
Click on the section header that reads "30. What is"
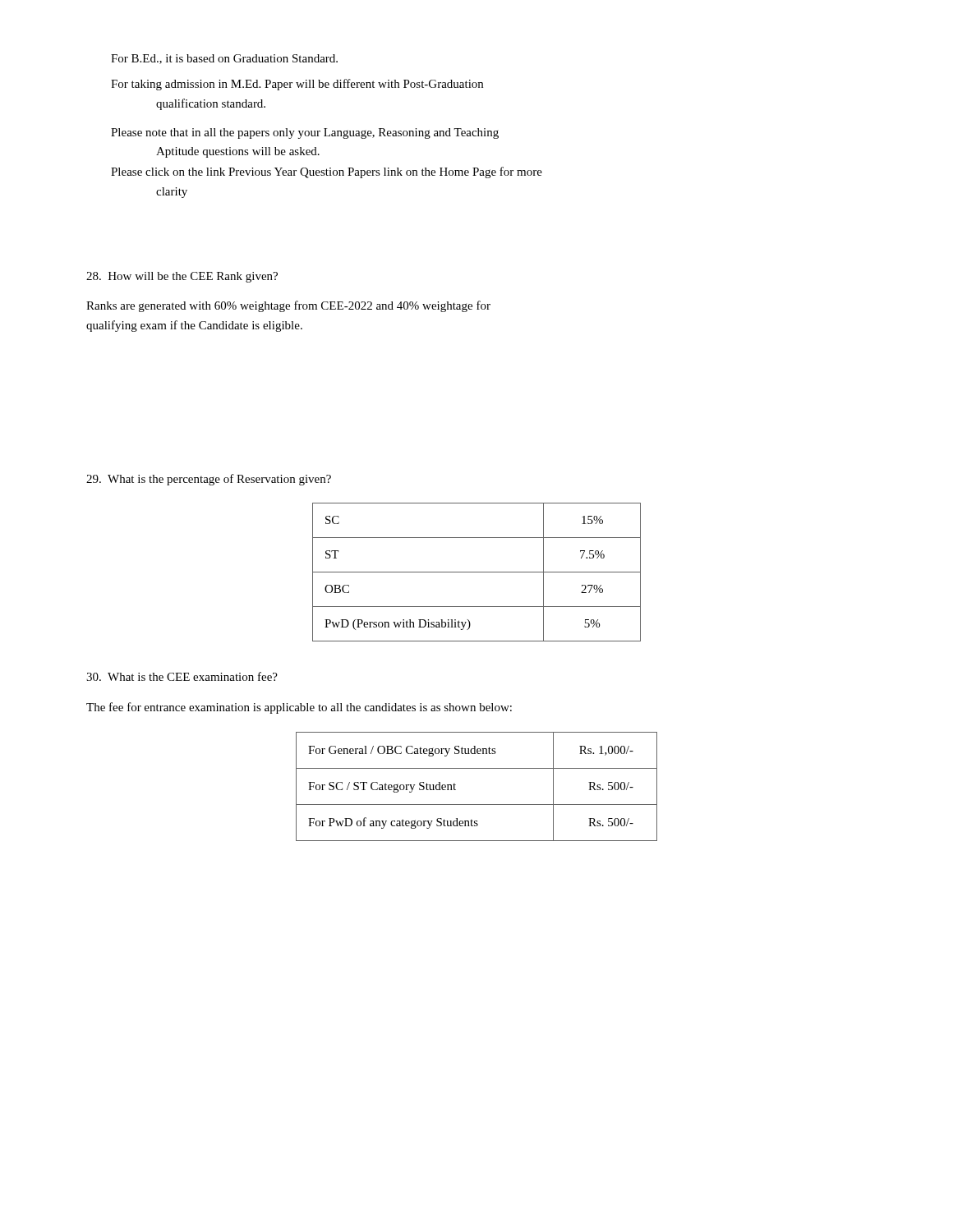click(x=182, y=677)
